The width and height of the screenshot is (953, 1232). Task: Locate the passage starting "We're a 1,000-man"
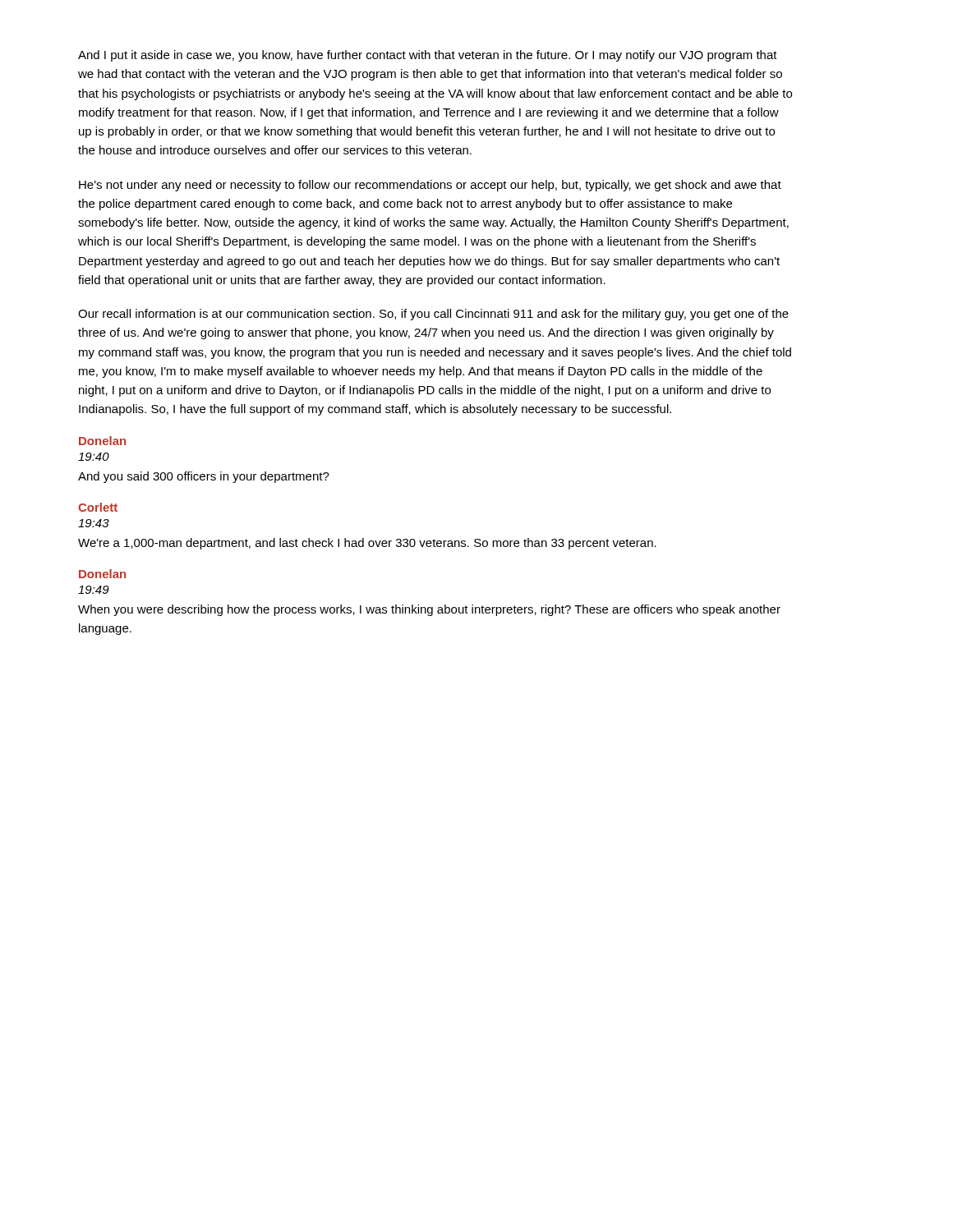(x=368, y=542)
